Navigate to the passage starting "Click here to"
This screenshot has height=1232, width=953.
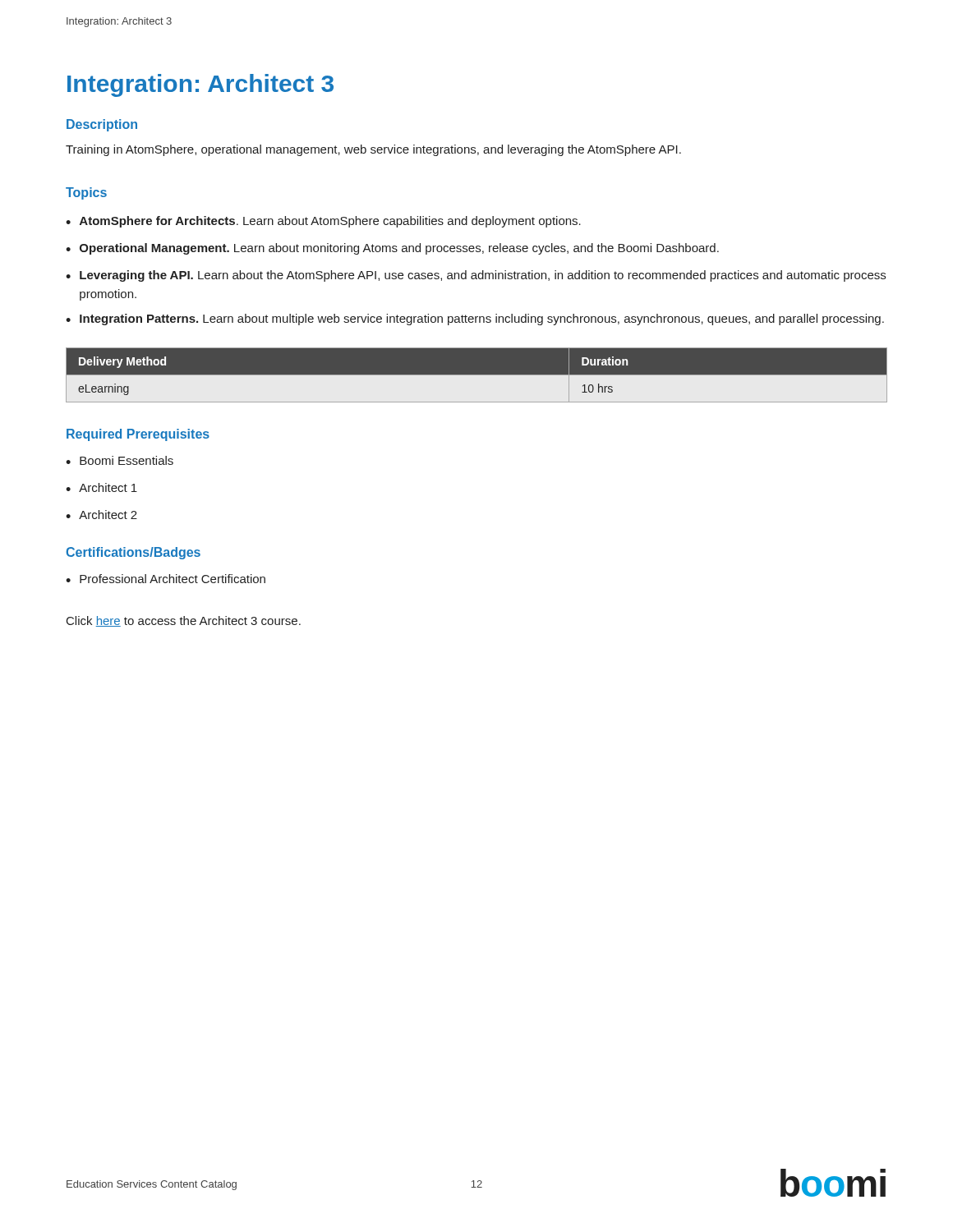click(x=184, y=621)
